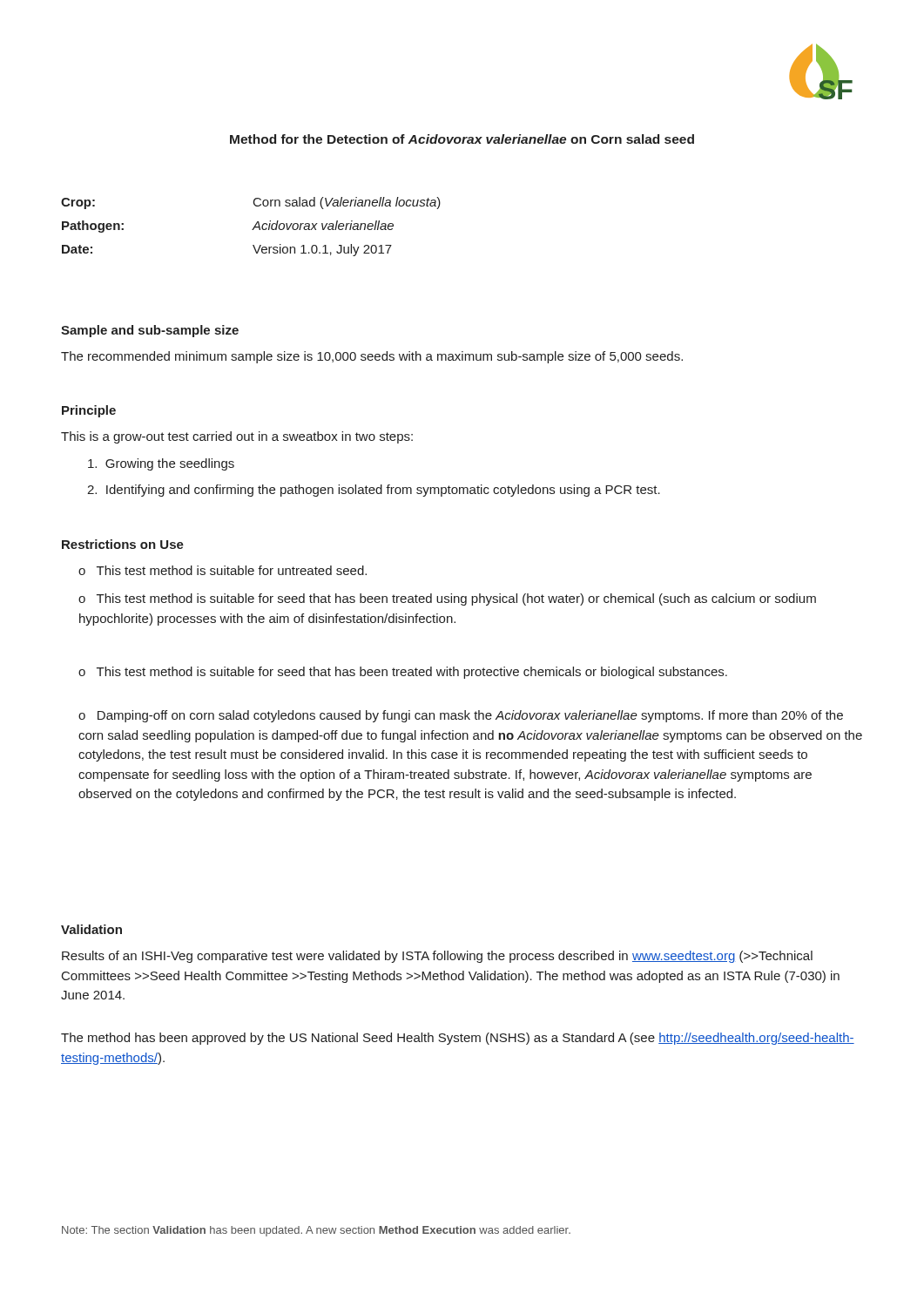Point to the block beginning "Results of an ISHI-Veg comparative test"
Image resolution: width=924 pixels, height=1307 pixels.
pos(462,976)
